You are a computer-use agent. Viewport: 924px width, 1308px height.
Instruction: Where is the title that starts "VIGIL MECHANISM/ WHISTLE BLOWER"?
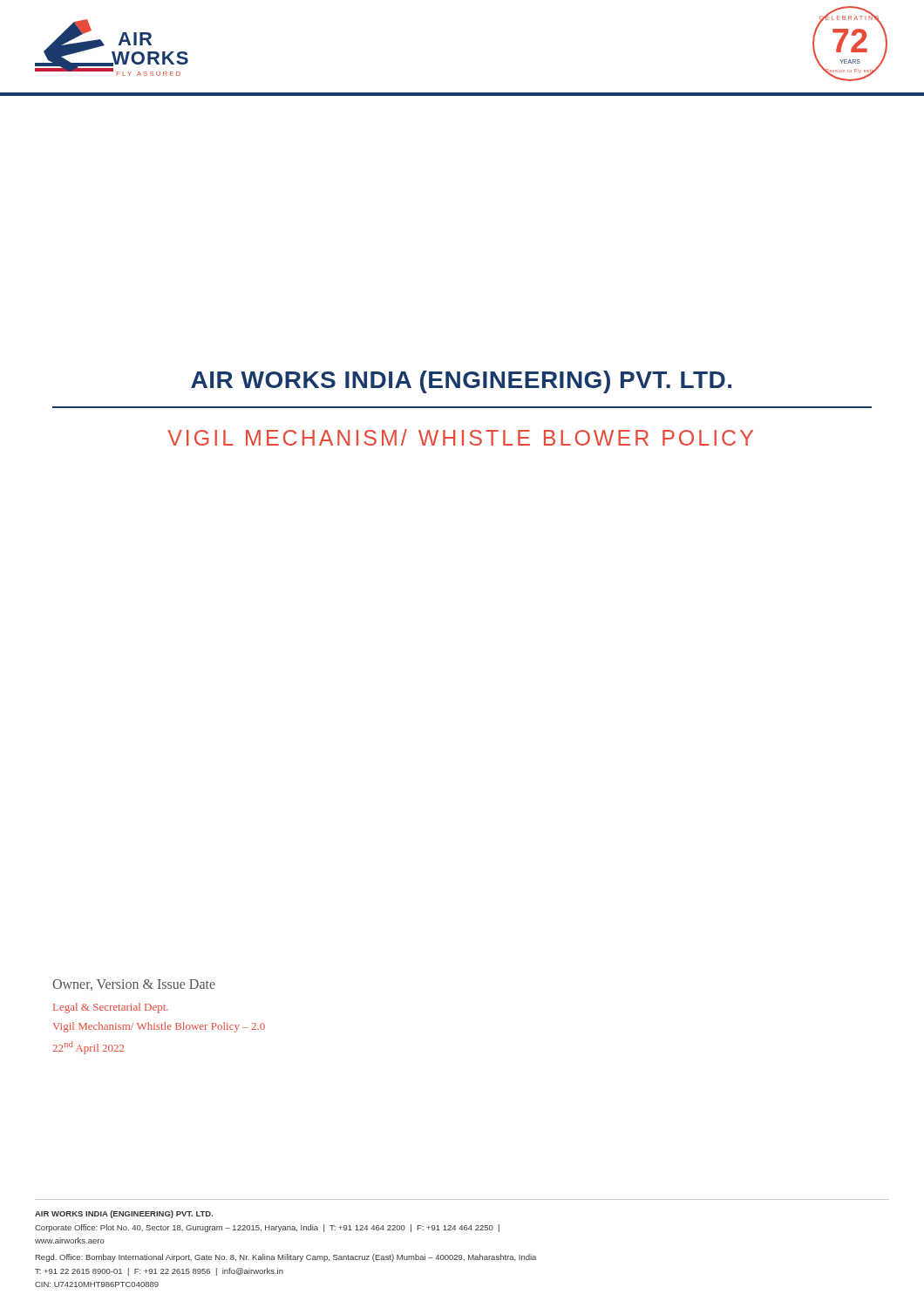pyautogui.click(x=462, y=438)
